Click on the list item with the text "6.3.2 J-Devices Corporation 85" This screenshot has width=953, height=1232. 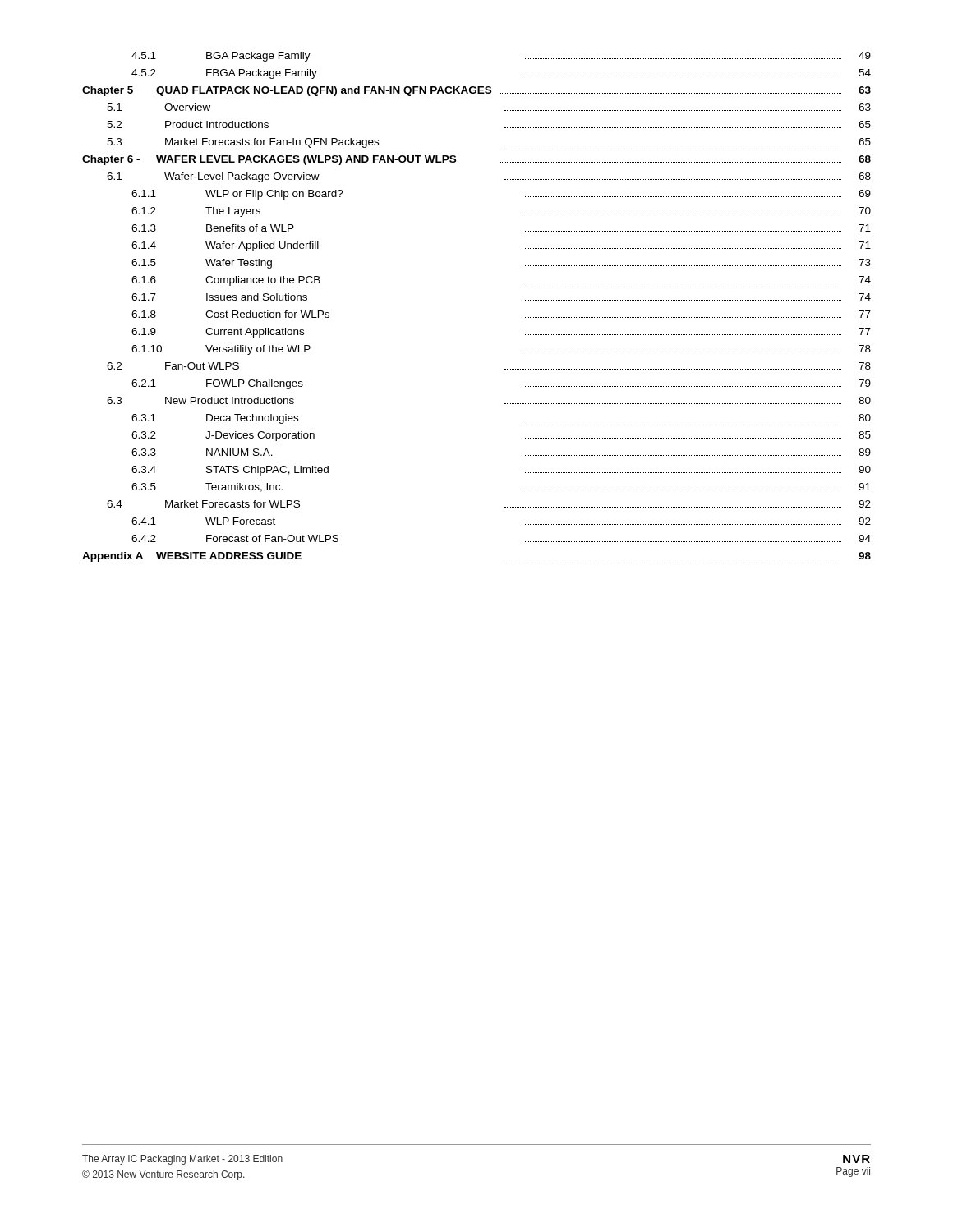tap(143, 435)
